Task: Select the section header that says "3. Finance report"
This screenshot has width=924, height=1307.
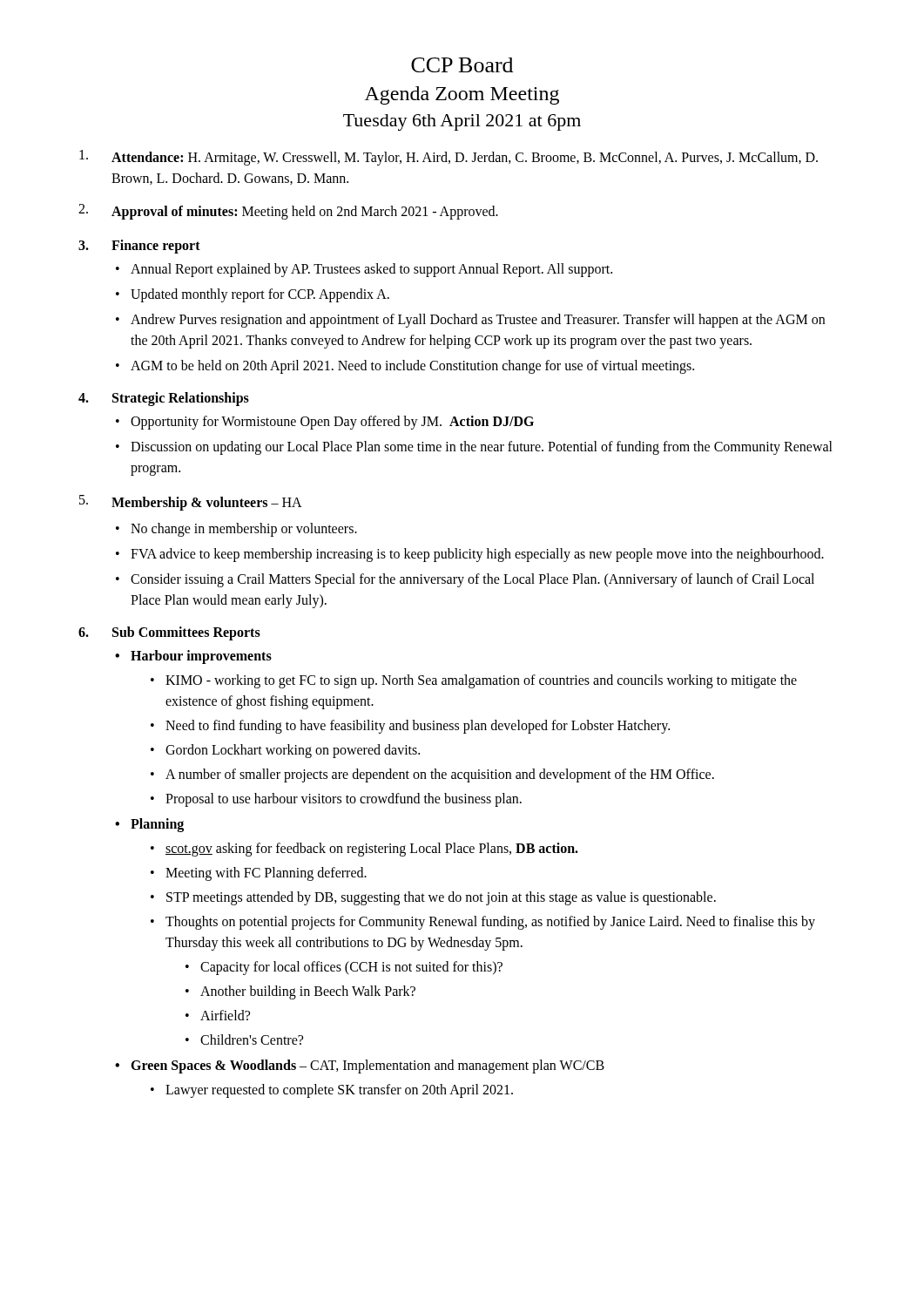Action: pos(139,246)
